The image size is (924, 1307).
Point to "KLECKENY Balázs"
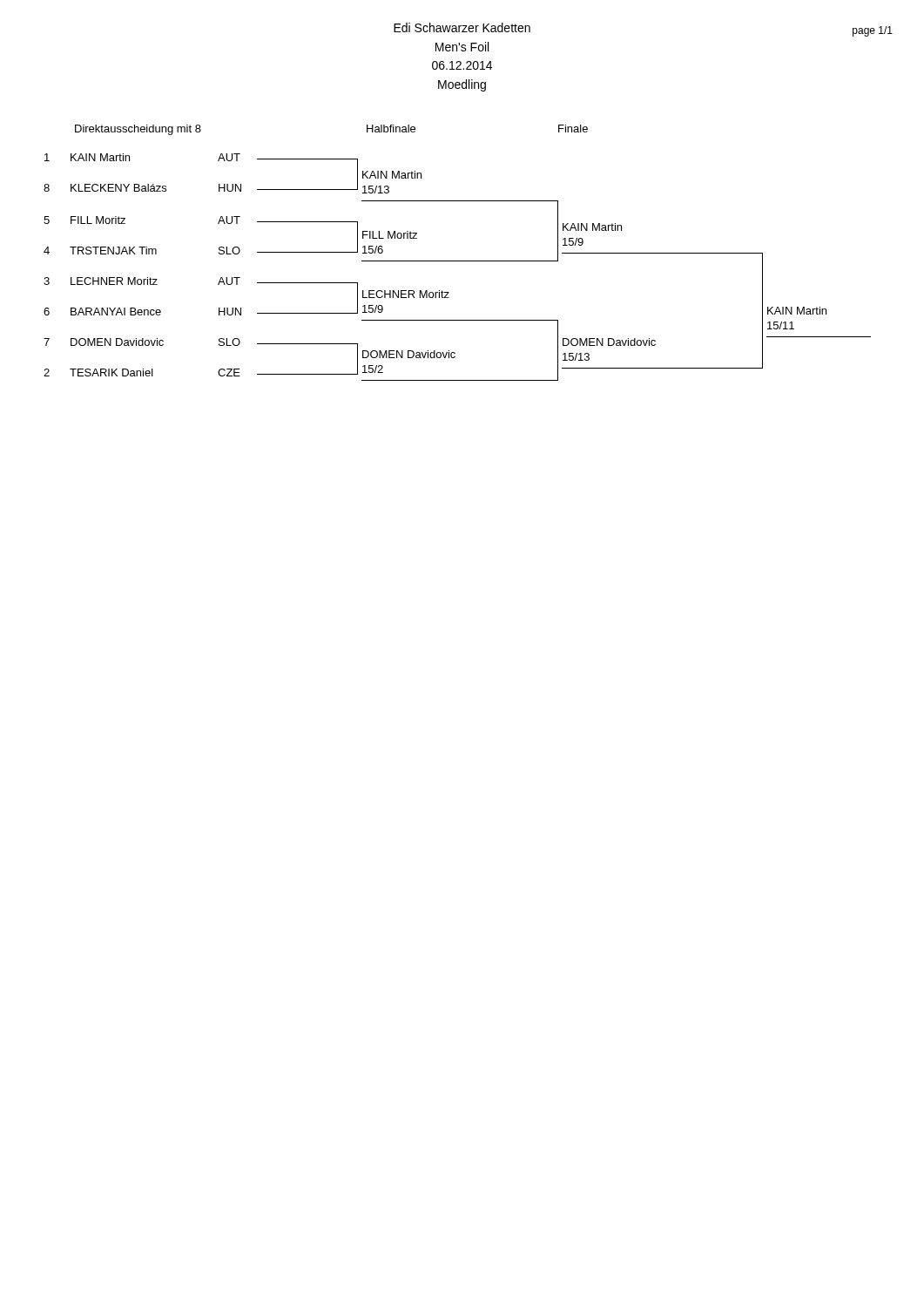tap(118, 188)
